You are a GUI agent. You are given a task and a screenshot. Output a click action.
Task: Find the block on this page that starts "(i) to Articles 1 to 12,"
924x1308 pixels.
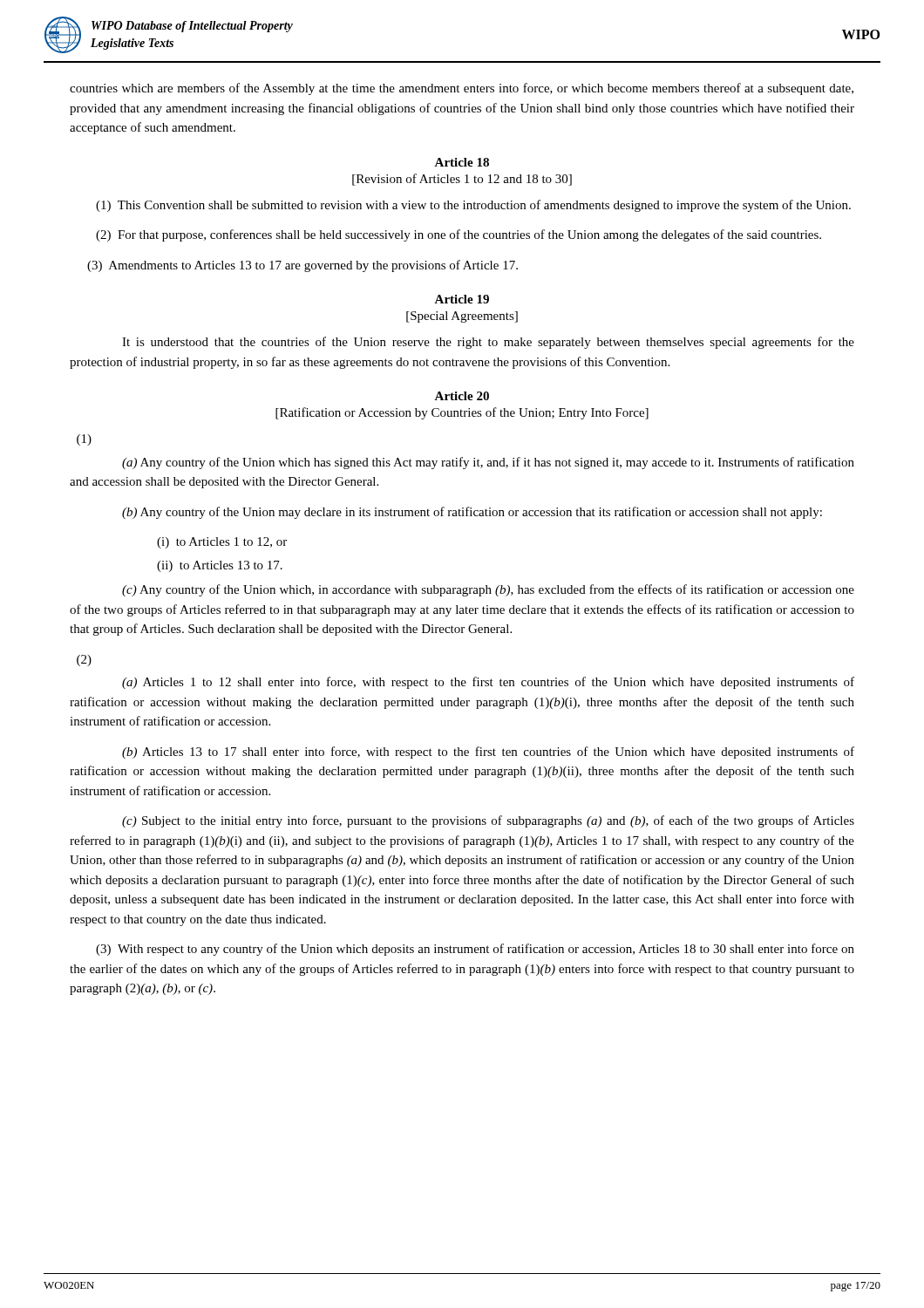222,542
